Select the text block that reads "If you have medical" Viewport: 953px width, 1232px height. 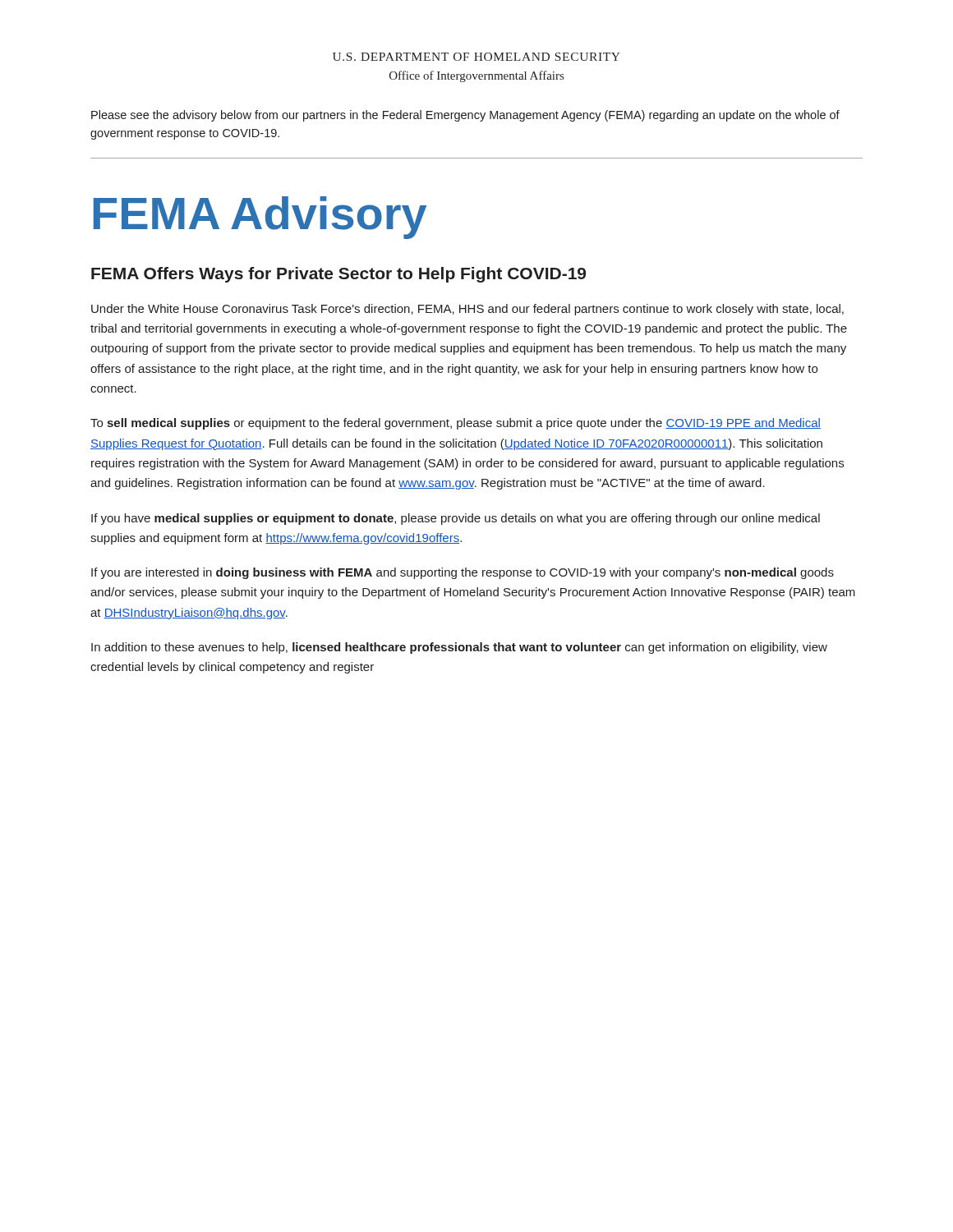point(455,527)
